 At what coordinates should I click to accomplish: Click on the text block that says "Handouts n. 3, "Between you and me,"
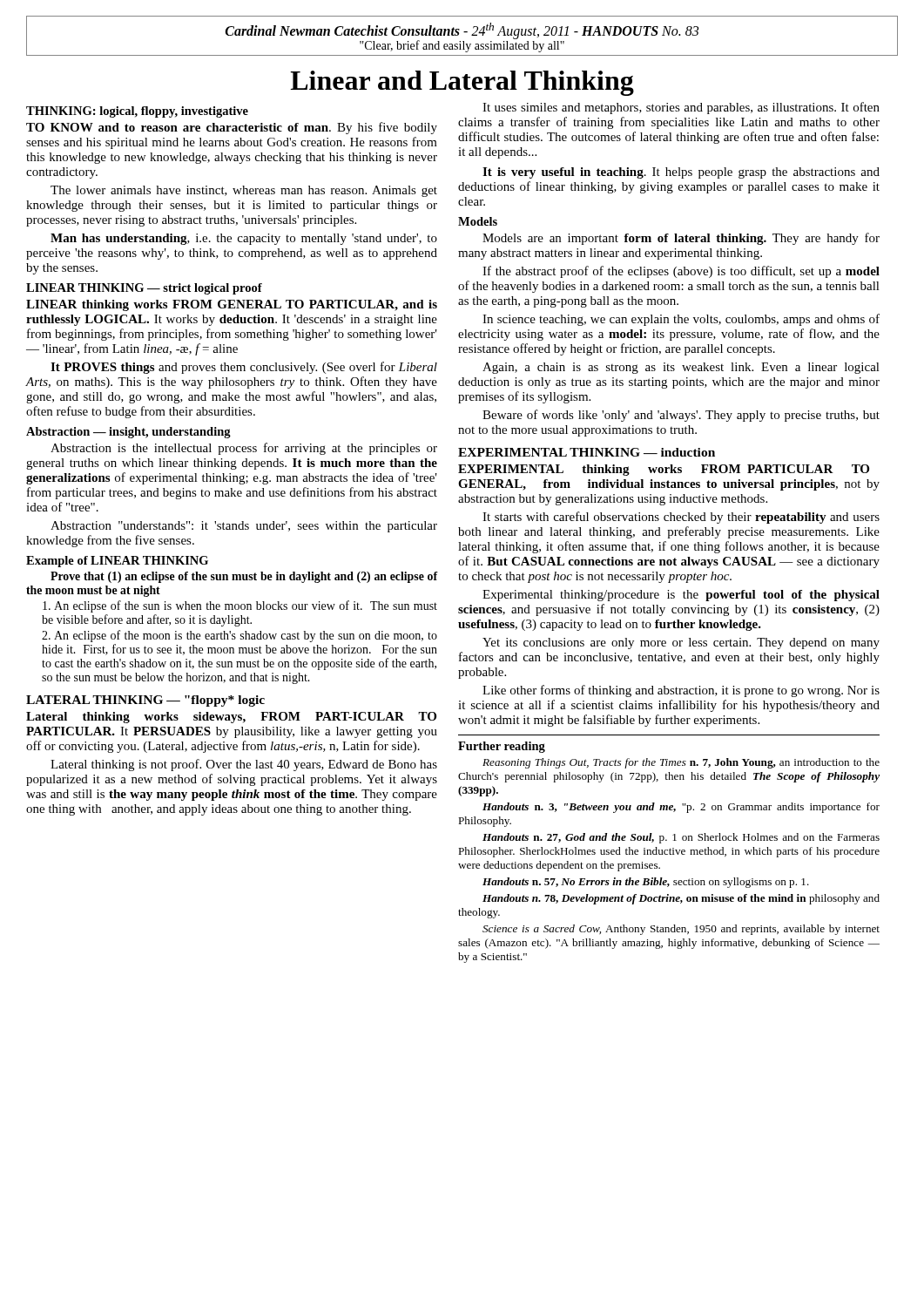click(669, 814)
